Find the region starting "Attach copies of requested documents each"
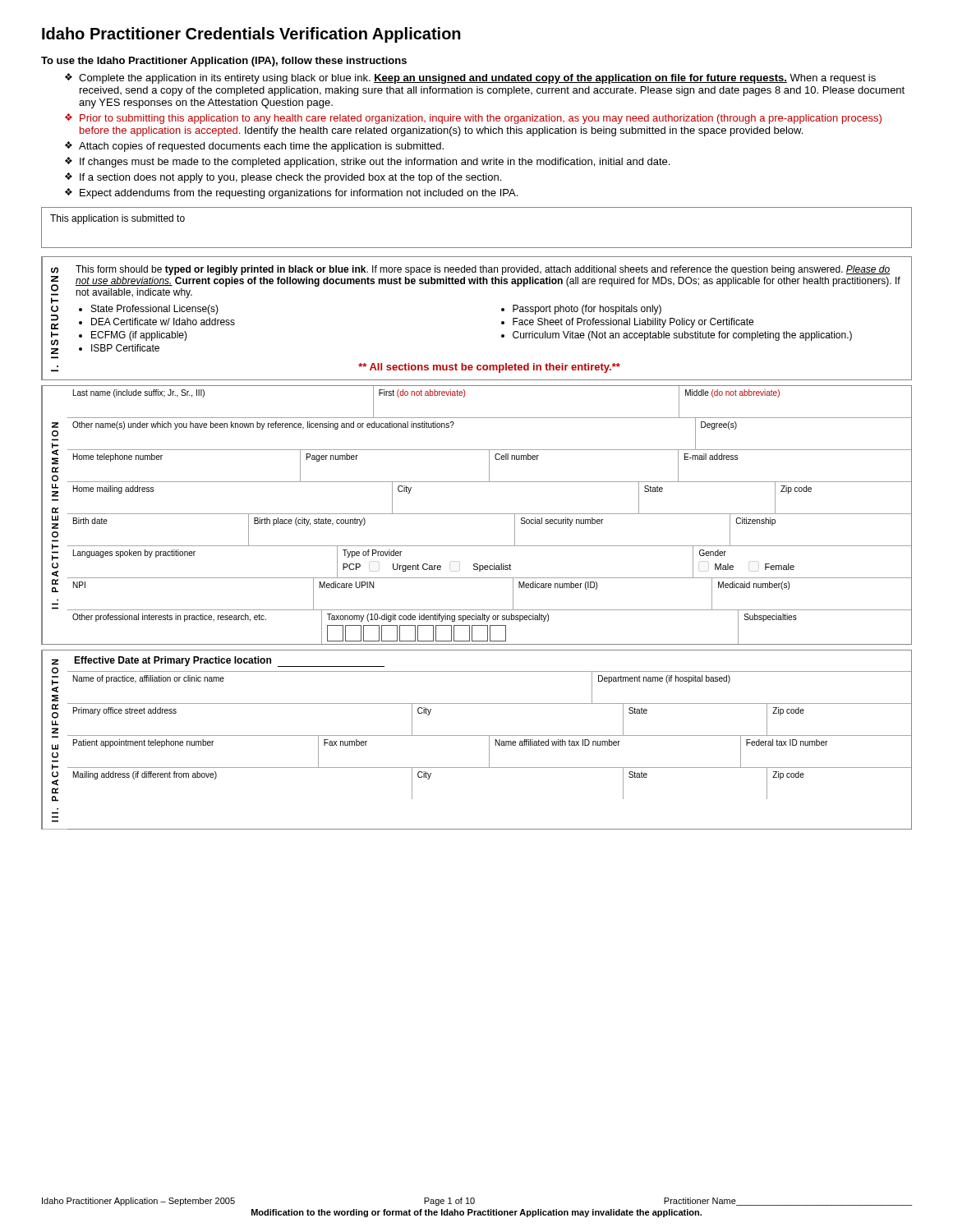This screenshot has height=1232, width=953. 262,146
